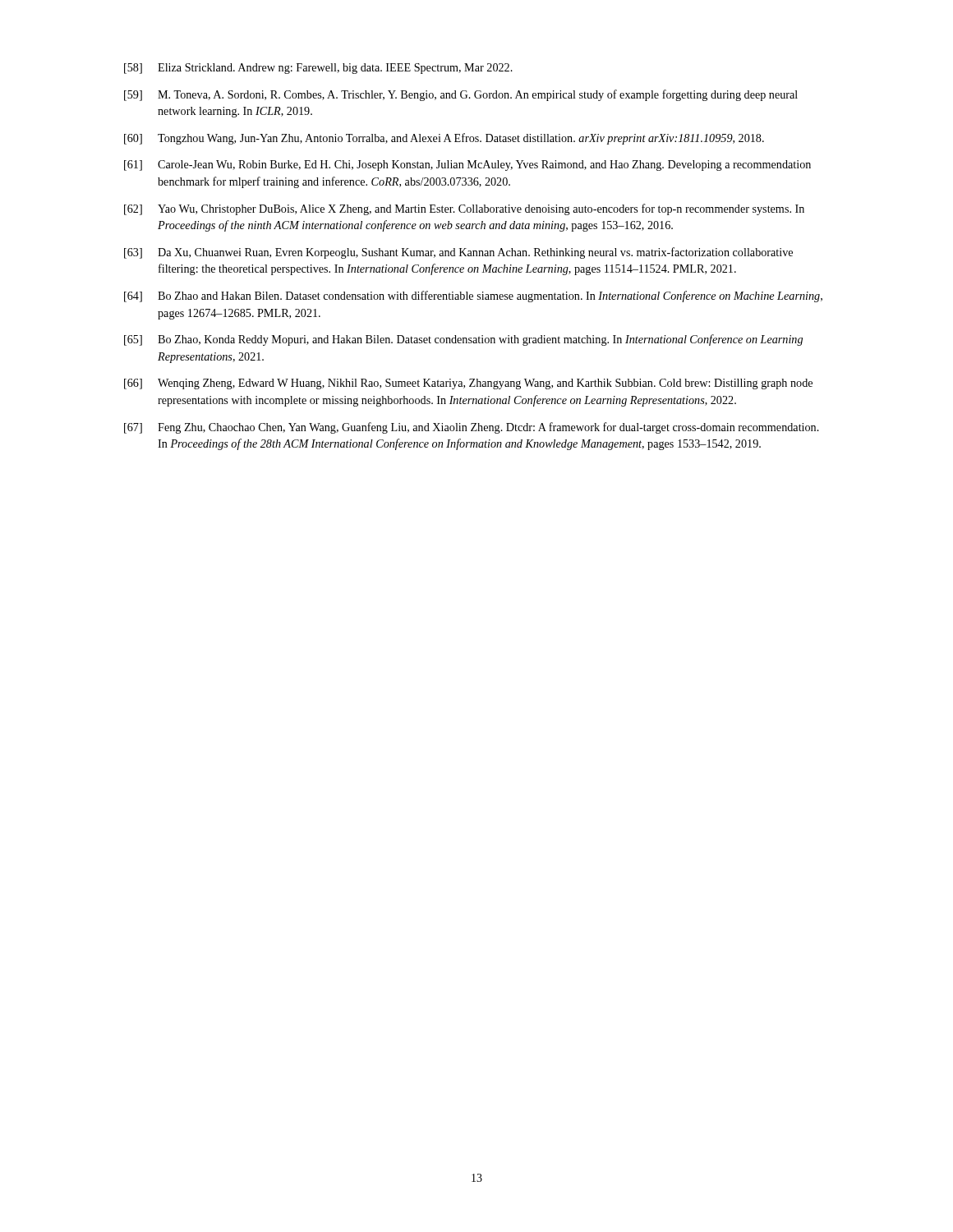953x1232 pixels.
Task: Locate the block of text that opens with "[59] M. Toneva, A. Sordoni, R. Combes,"
Action: (476, 103)
